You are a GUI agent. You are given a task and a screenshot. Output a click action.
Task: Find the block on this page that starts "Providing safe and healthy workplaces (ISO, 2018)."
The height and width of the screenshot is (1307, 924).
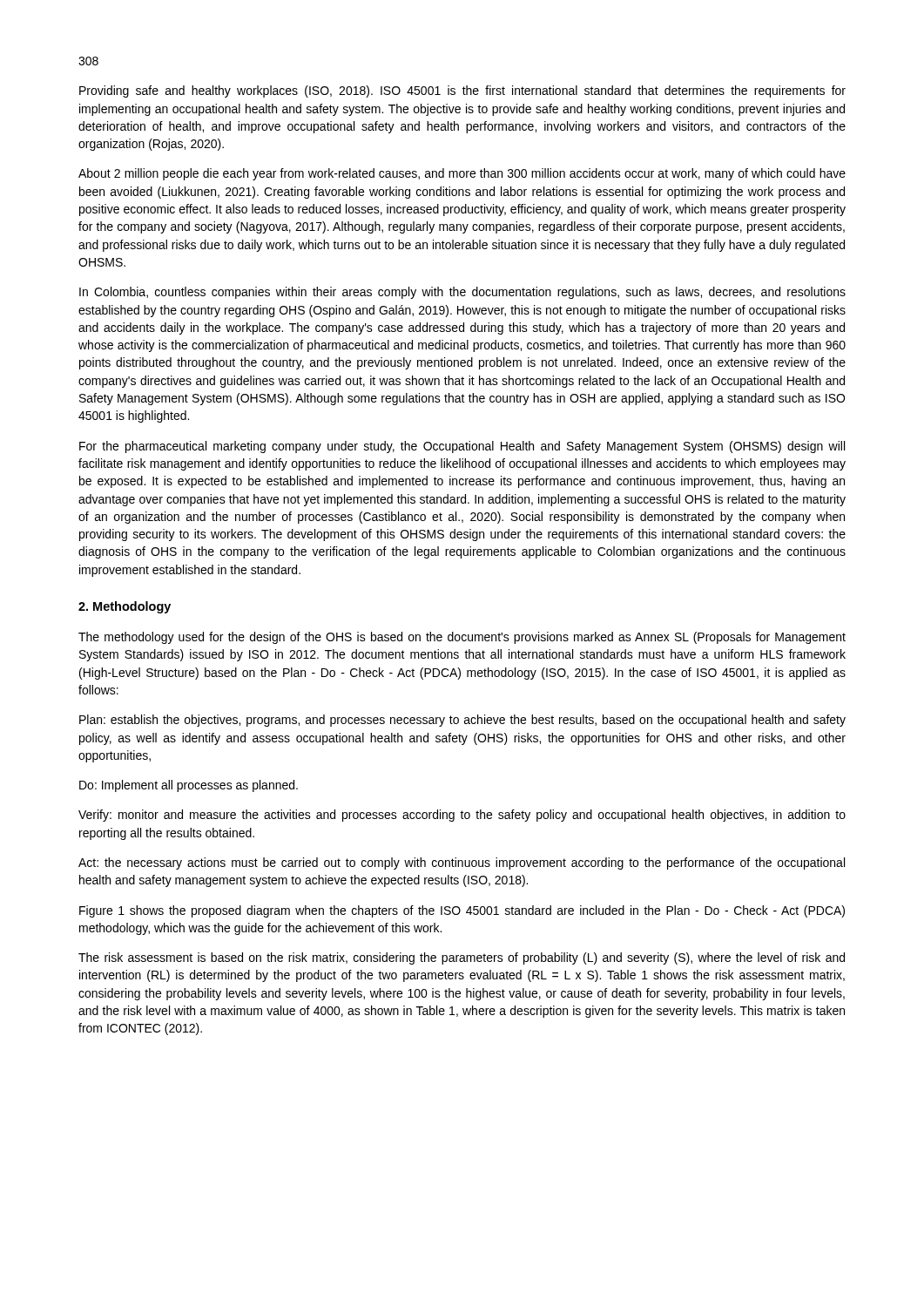coord(462,118)
